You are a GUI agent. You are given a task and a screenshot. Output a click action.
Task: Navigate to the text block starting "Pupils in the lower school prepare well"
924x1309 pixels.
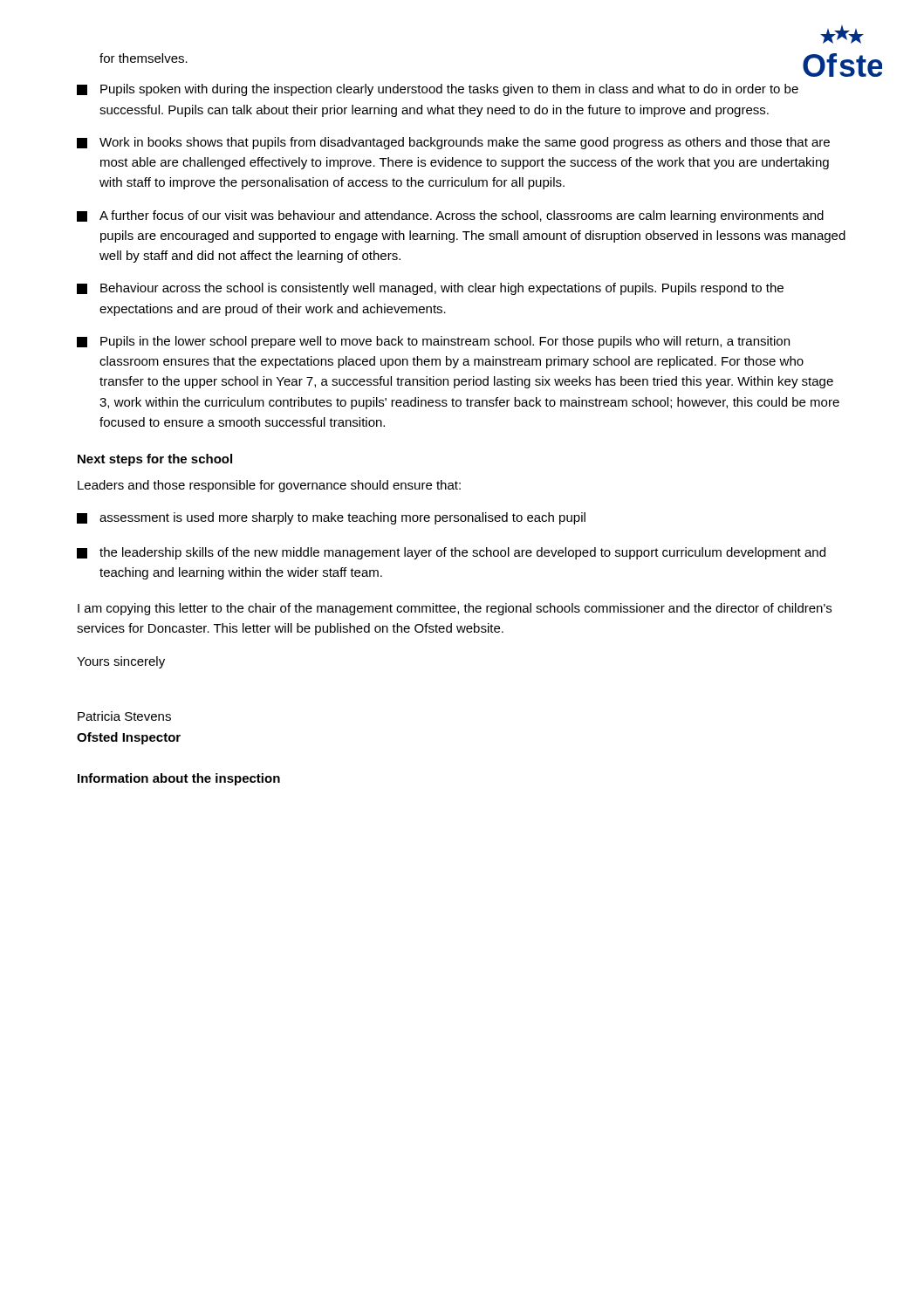pos(462,381)
